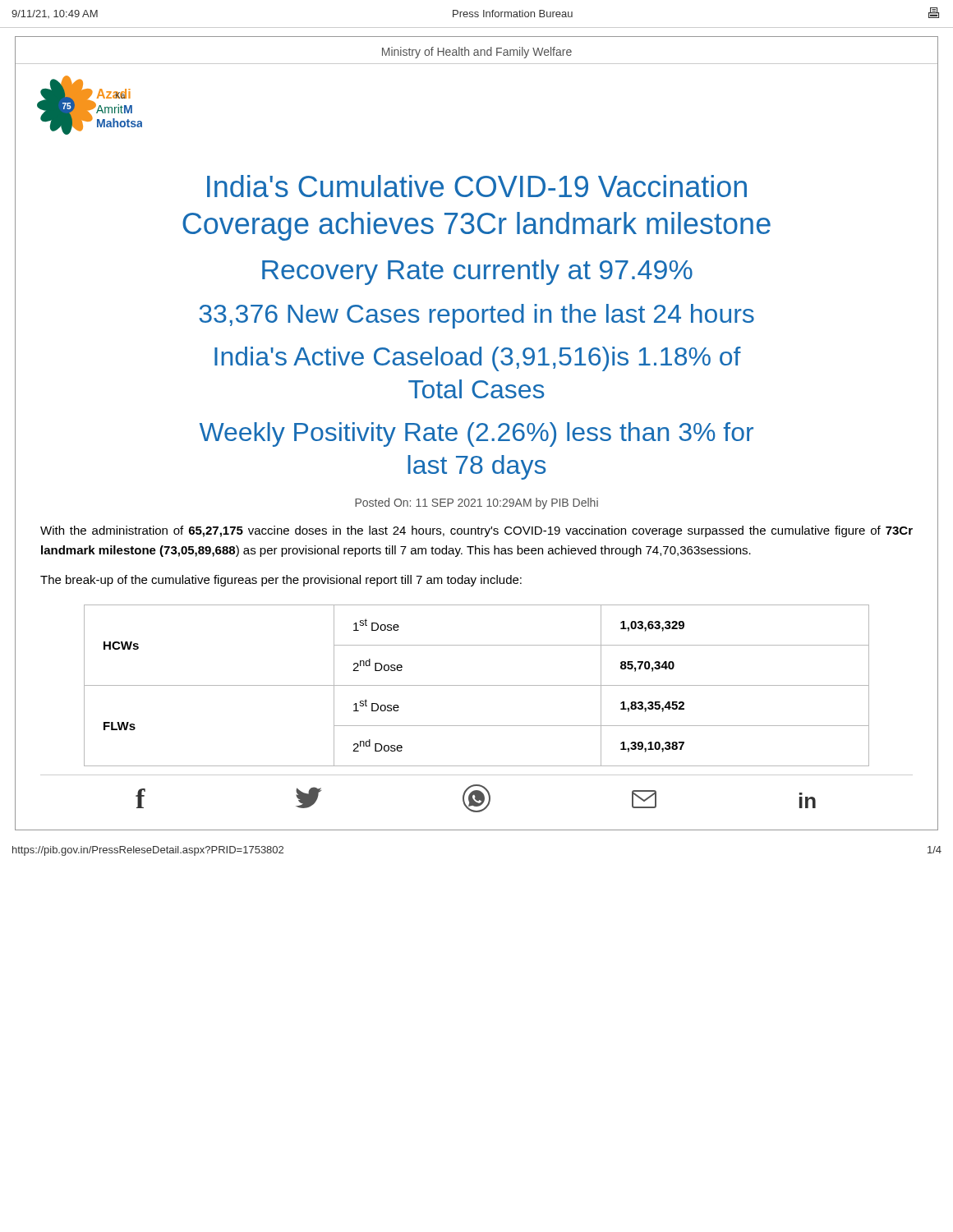The width and height of the screenshot is (953, 1232).
Task: Locate the title that opens with "33,376 New Cases reported in the"
Action: click(x=476, y=313)
